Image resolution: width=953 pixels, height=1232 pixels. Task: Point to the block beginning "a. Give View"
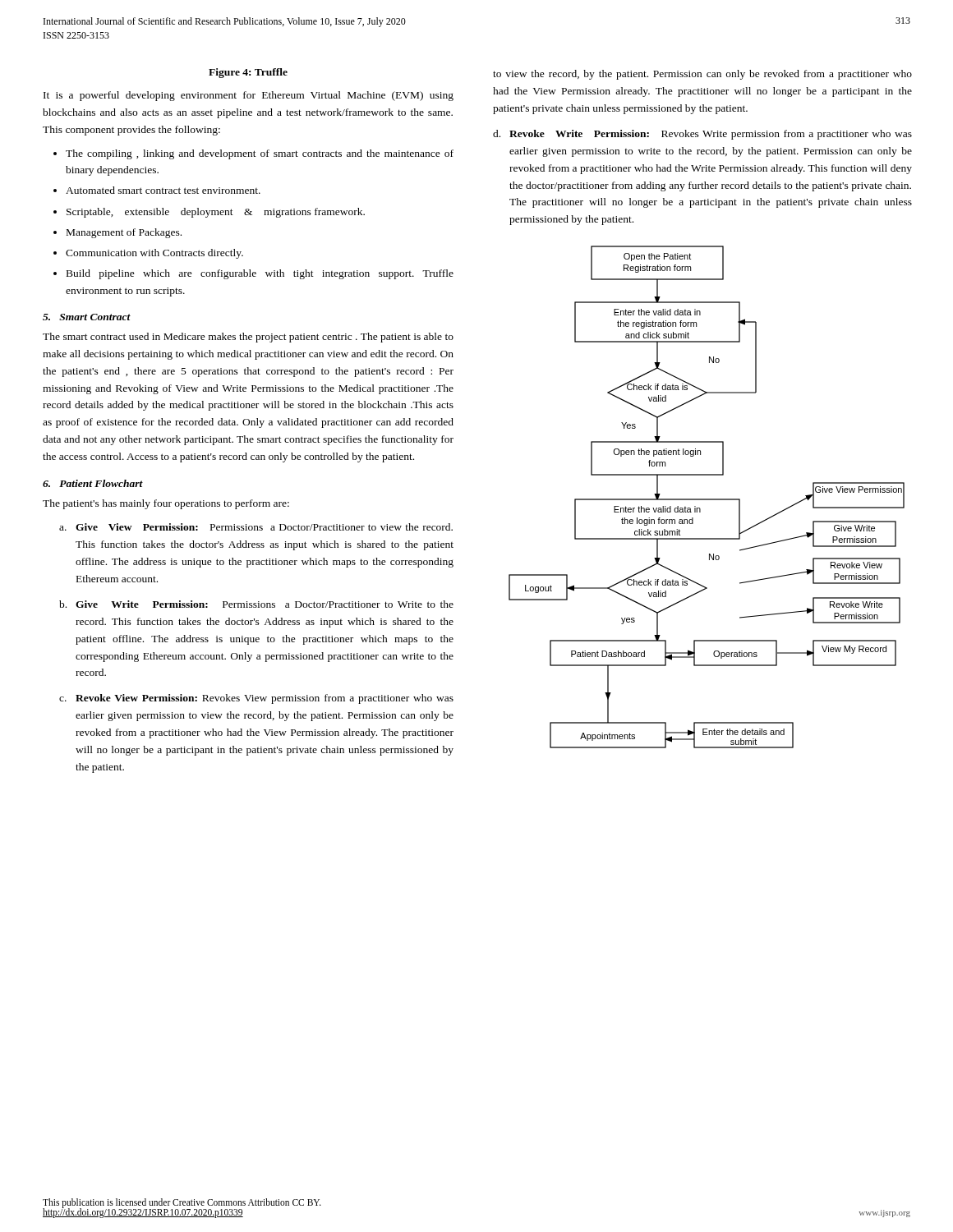point(256,554)
